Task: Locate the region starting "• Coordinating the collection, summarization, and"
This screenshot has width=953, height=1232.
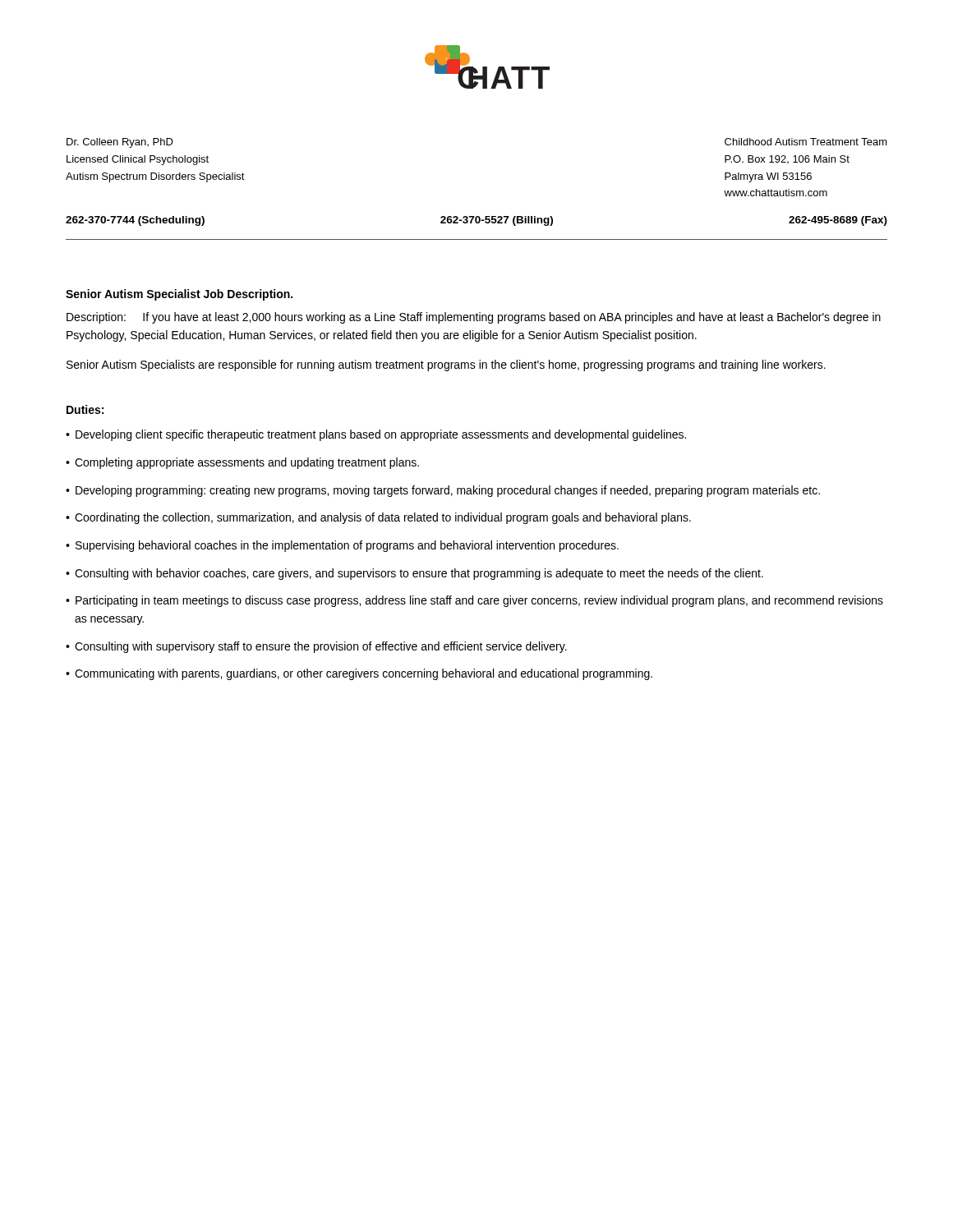Action: (379, 518)
